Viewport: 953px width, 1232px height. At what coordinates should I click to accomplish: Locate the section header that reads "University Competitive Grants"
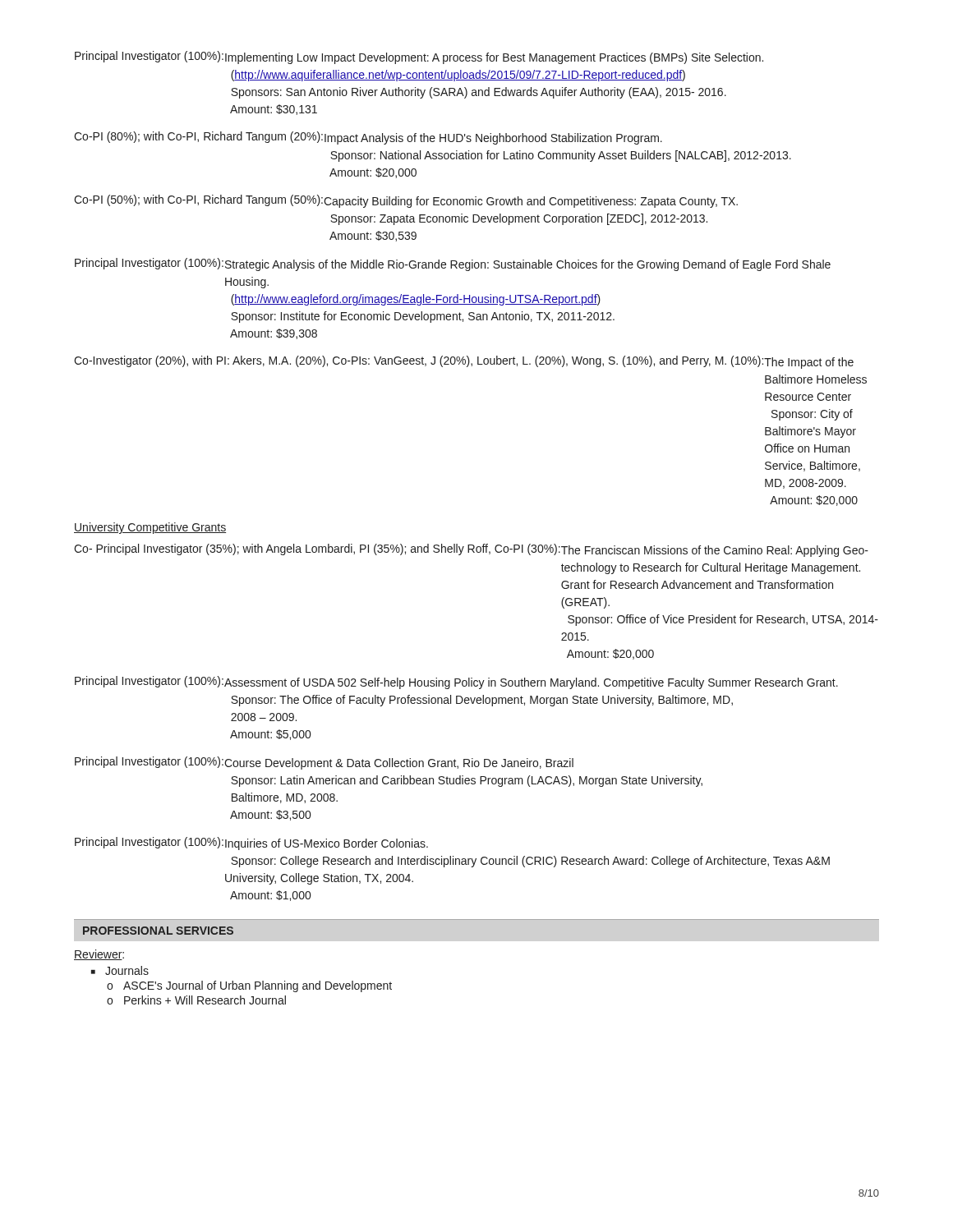(150, 527)
